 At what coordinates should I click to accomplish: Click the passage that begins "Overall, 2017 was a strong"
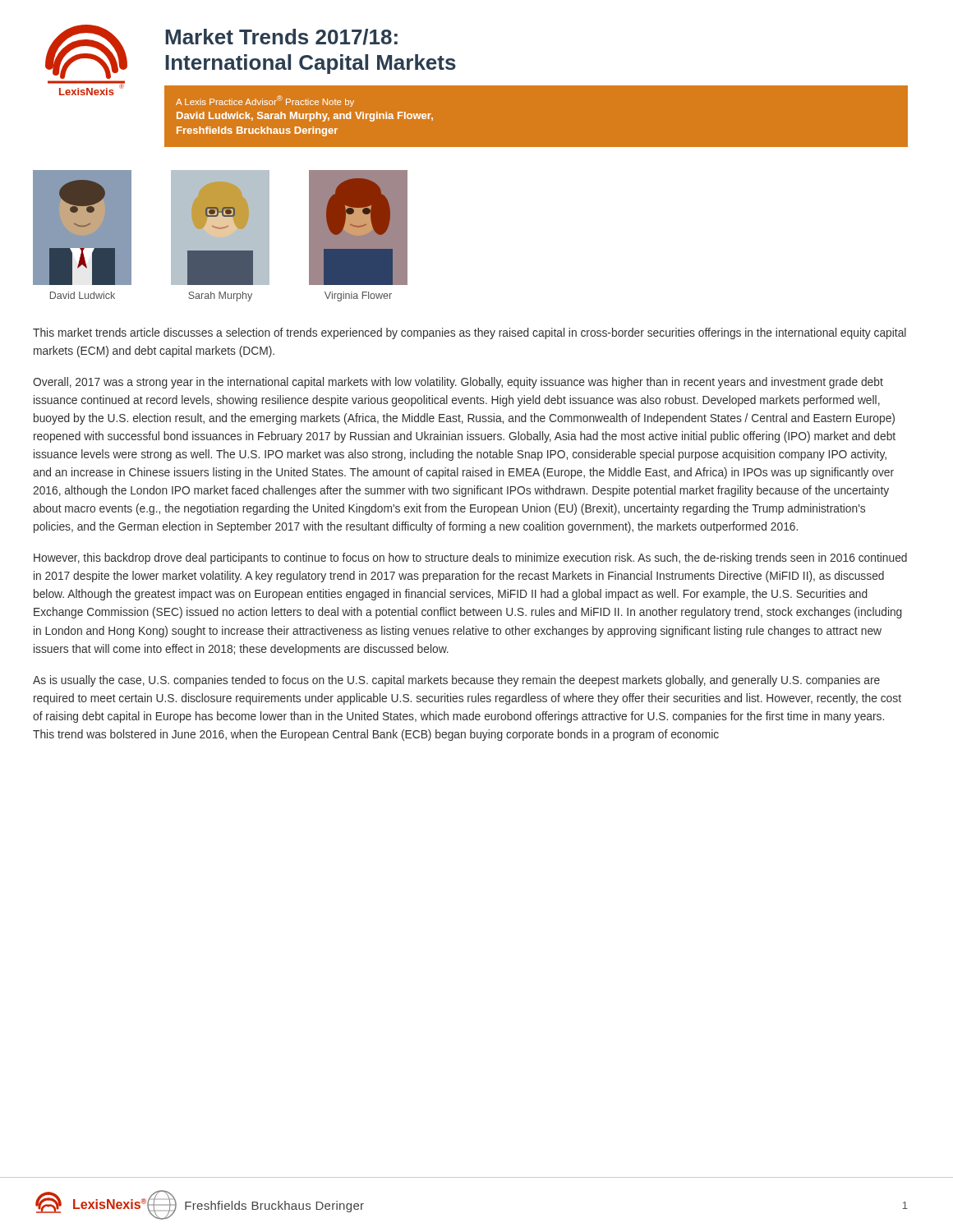tap(464, 455)
